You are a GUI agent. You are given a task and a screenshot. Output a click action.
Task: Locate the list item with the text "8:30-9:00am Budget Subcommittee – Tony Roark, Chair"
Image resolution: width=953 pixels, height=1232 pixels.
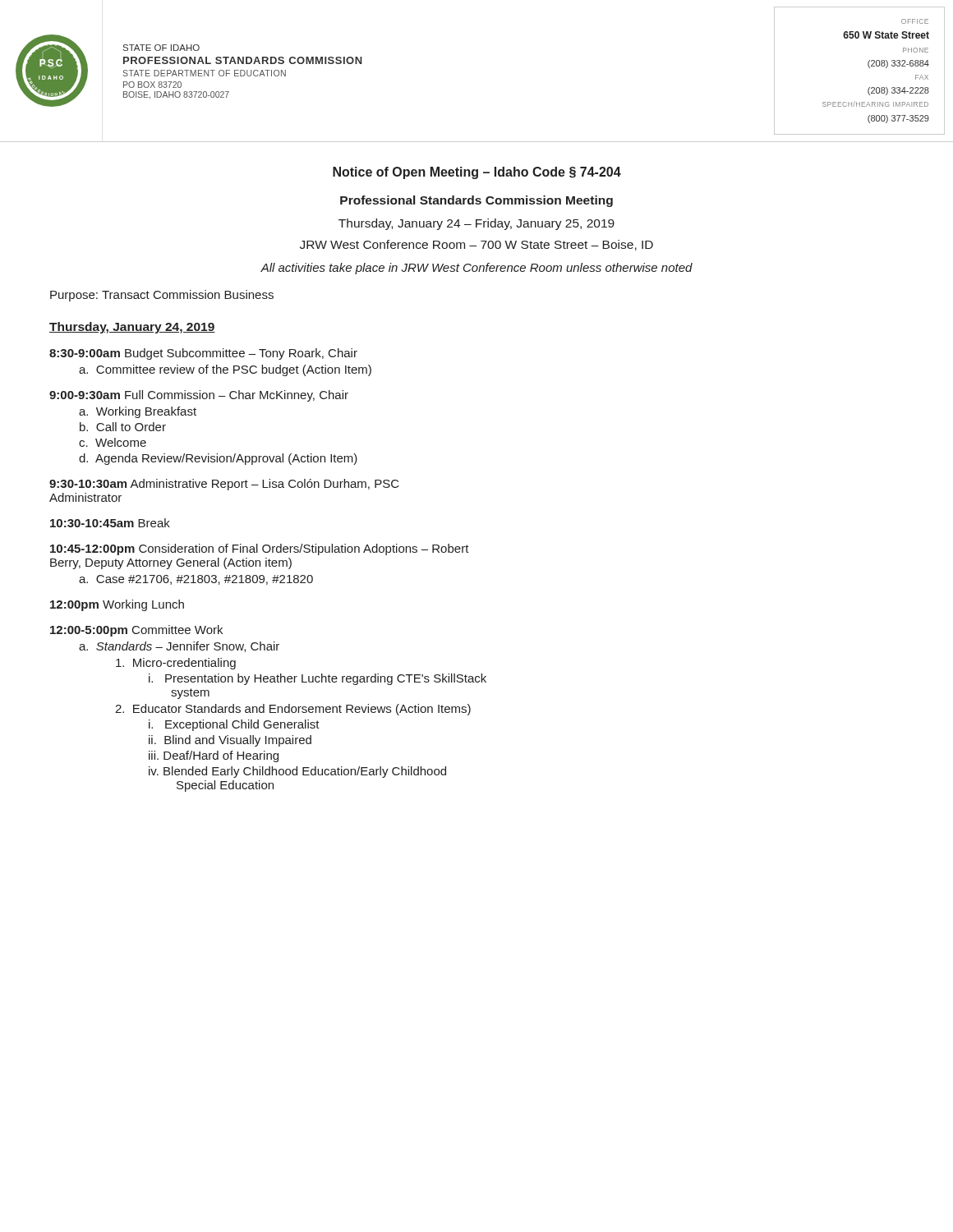tap(203, 354)
